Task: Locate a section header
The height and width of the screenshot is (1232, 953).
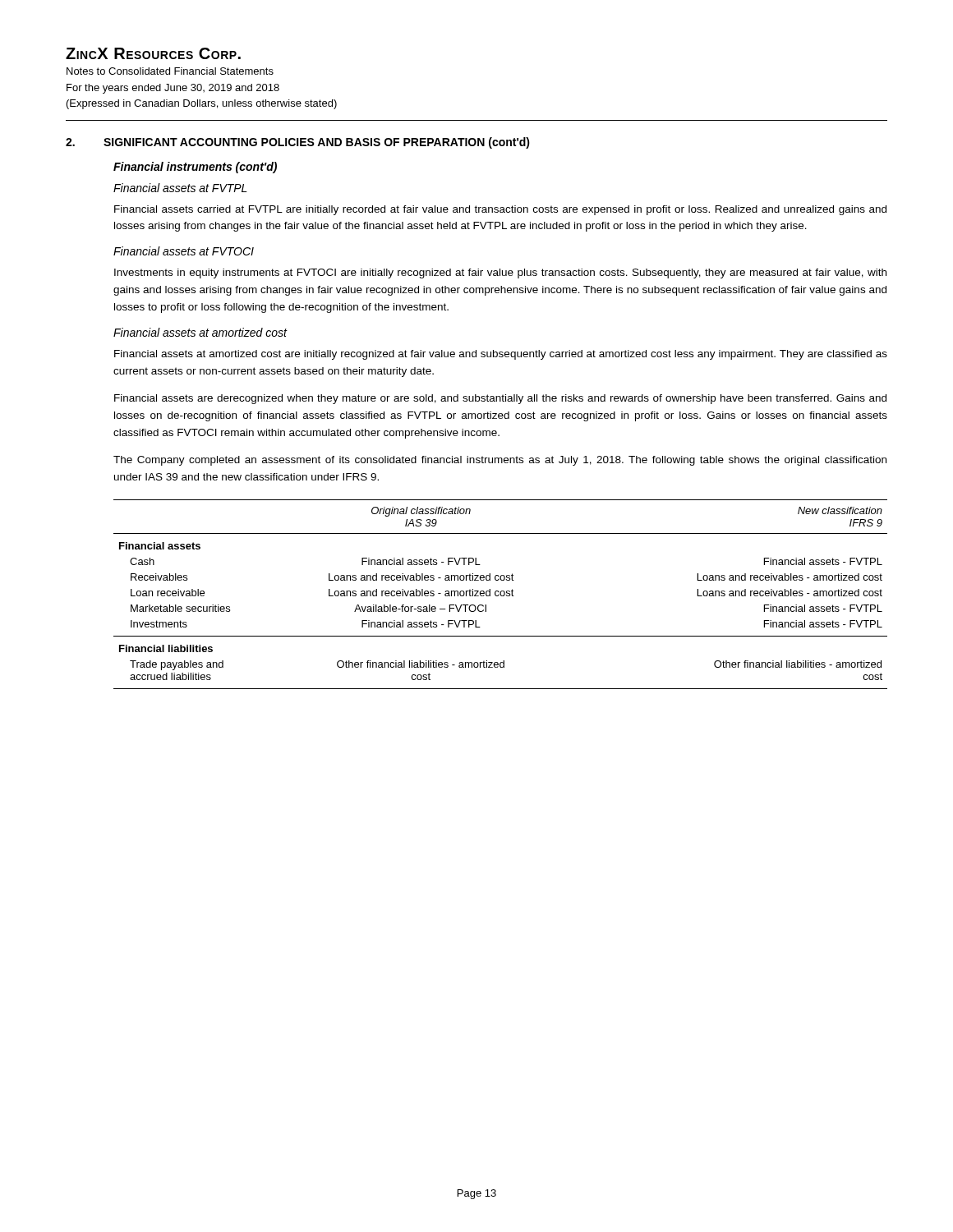Action: (298, 142)
